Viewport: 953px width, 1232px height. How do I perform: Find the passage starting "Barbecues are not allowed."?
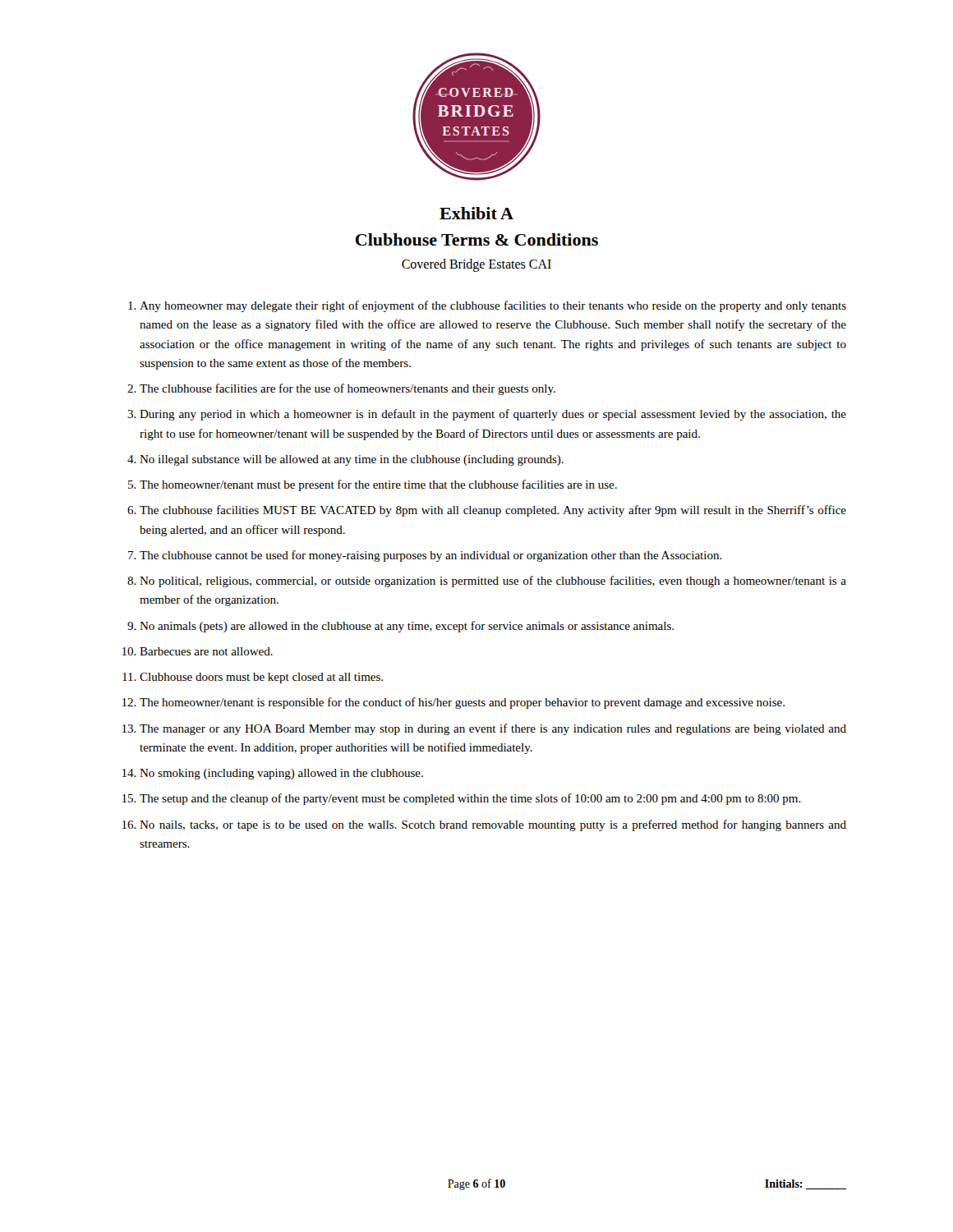point(206,651)
